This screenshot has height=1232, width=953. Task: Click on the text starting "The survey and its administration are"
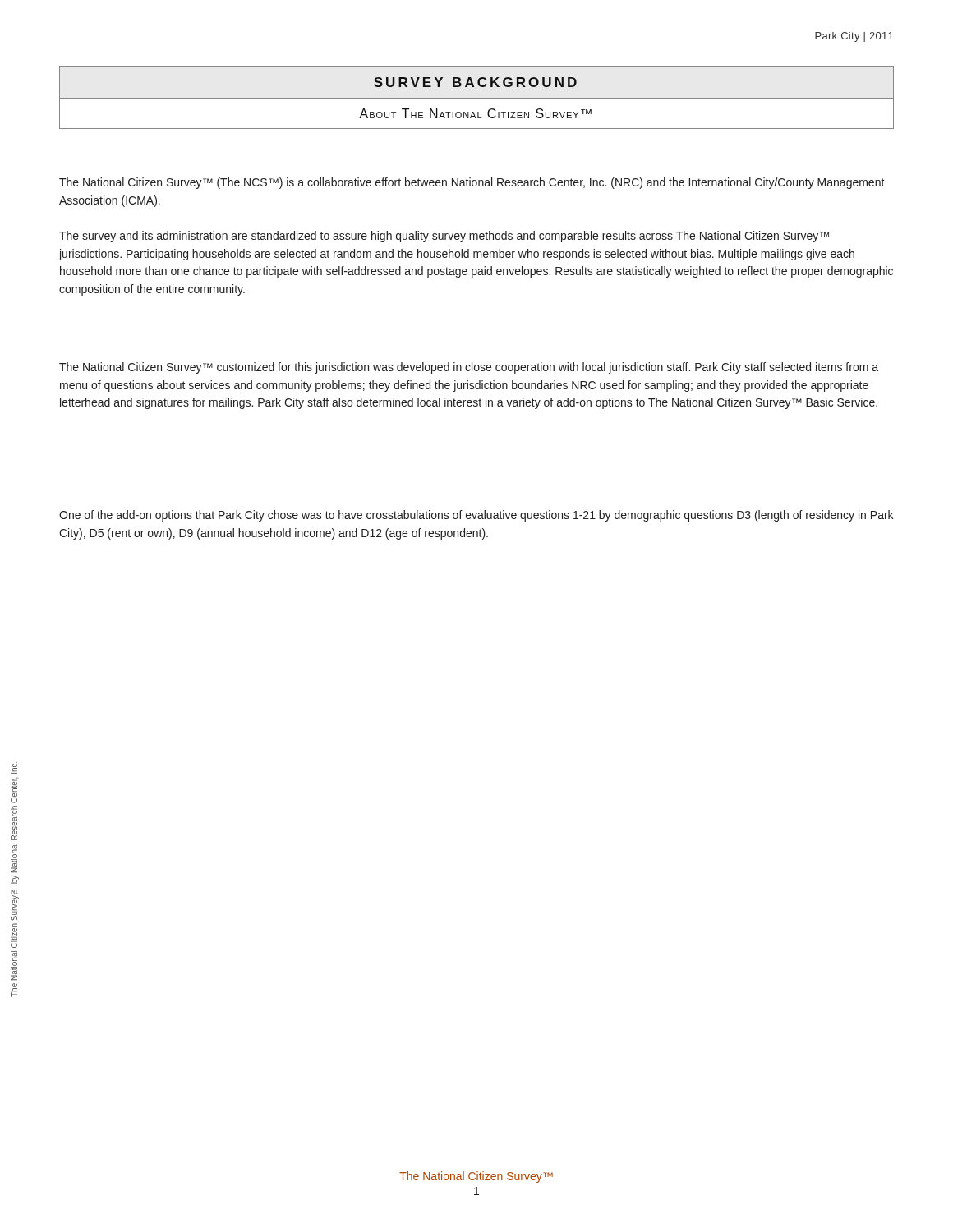pyautogui.click(x=476, y=262)
